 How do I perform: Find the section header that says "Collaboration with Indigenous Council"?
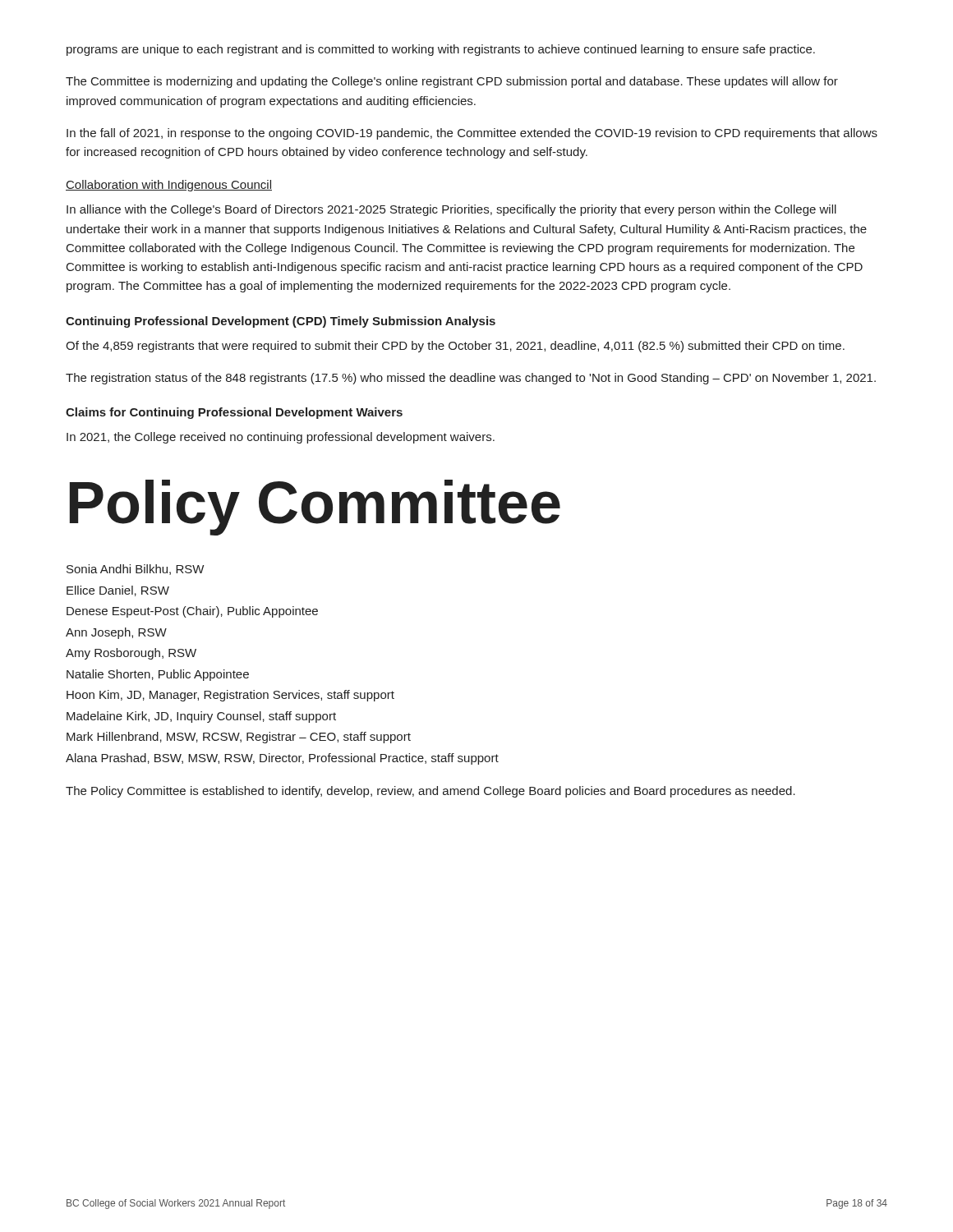(x=169, y=185)
